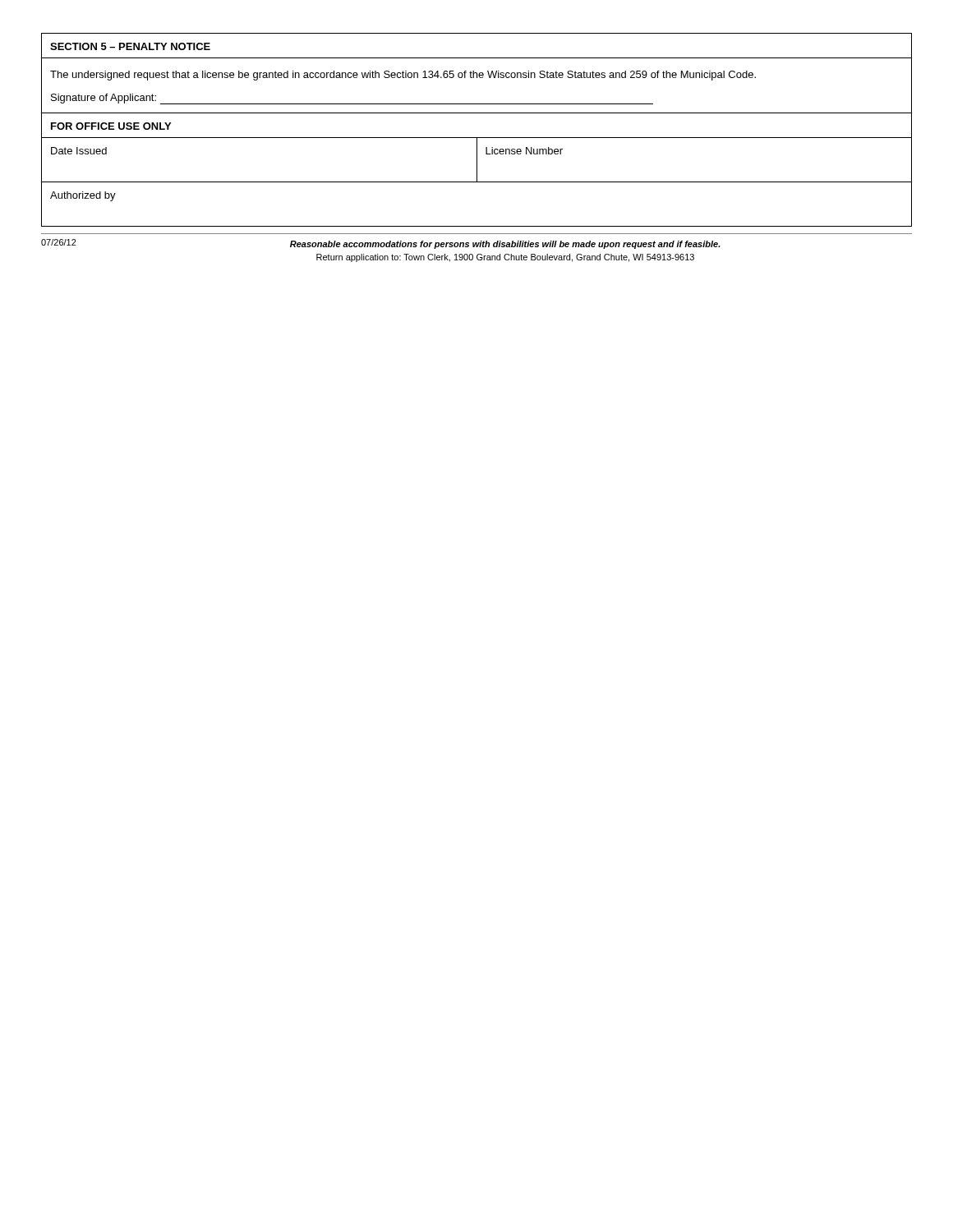Navigate to the block starting "Authorized by"
This screenshot has height=1232, width=953.
coord(83,195)
